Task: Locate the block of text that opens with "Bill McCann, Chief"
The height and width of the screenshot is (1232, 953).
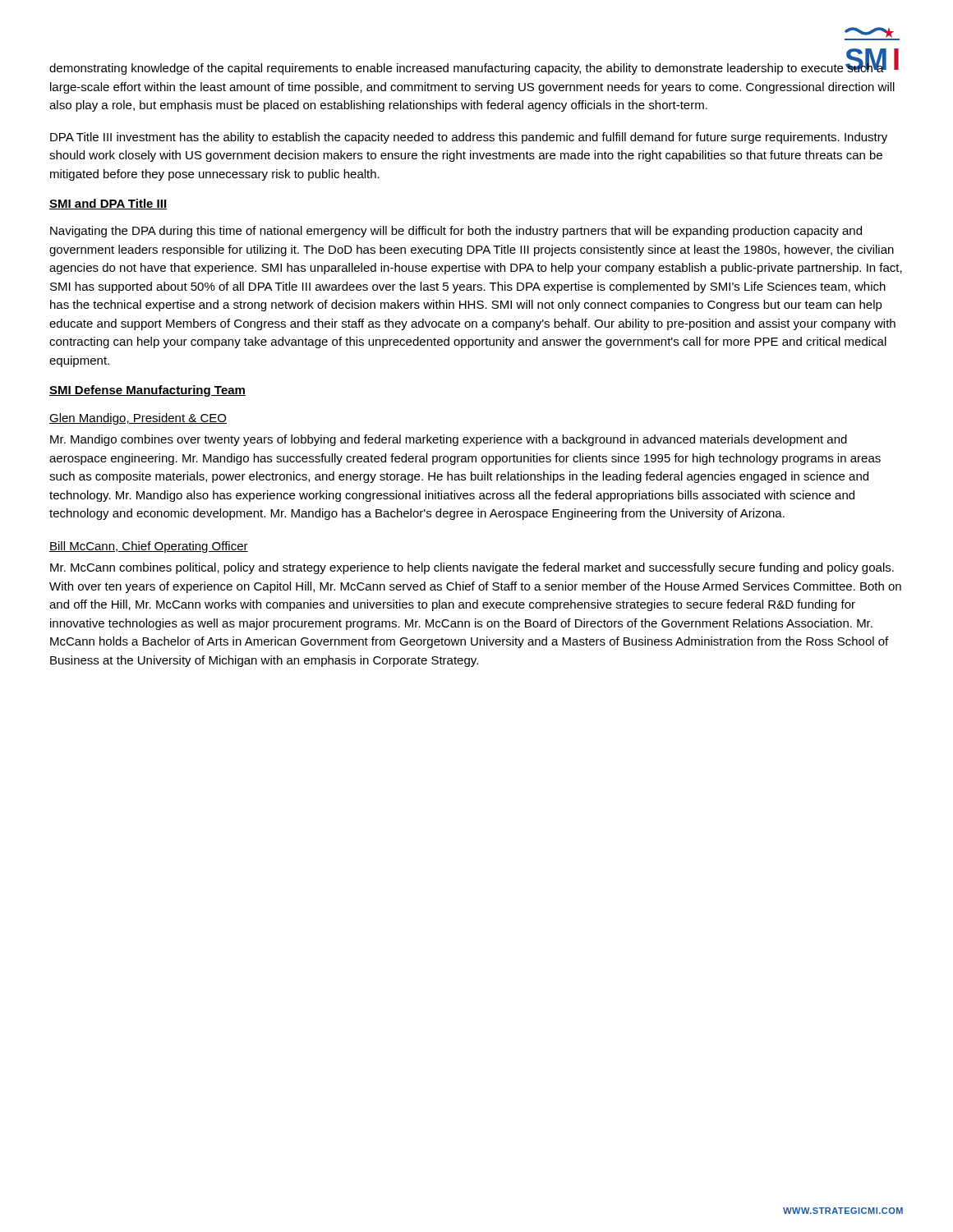Action: [148, 546]
